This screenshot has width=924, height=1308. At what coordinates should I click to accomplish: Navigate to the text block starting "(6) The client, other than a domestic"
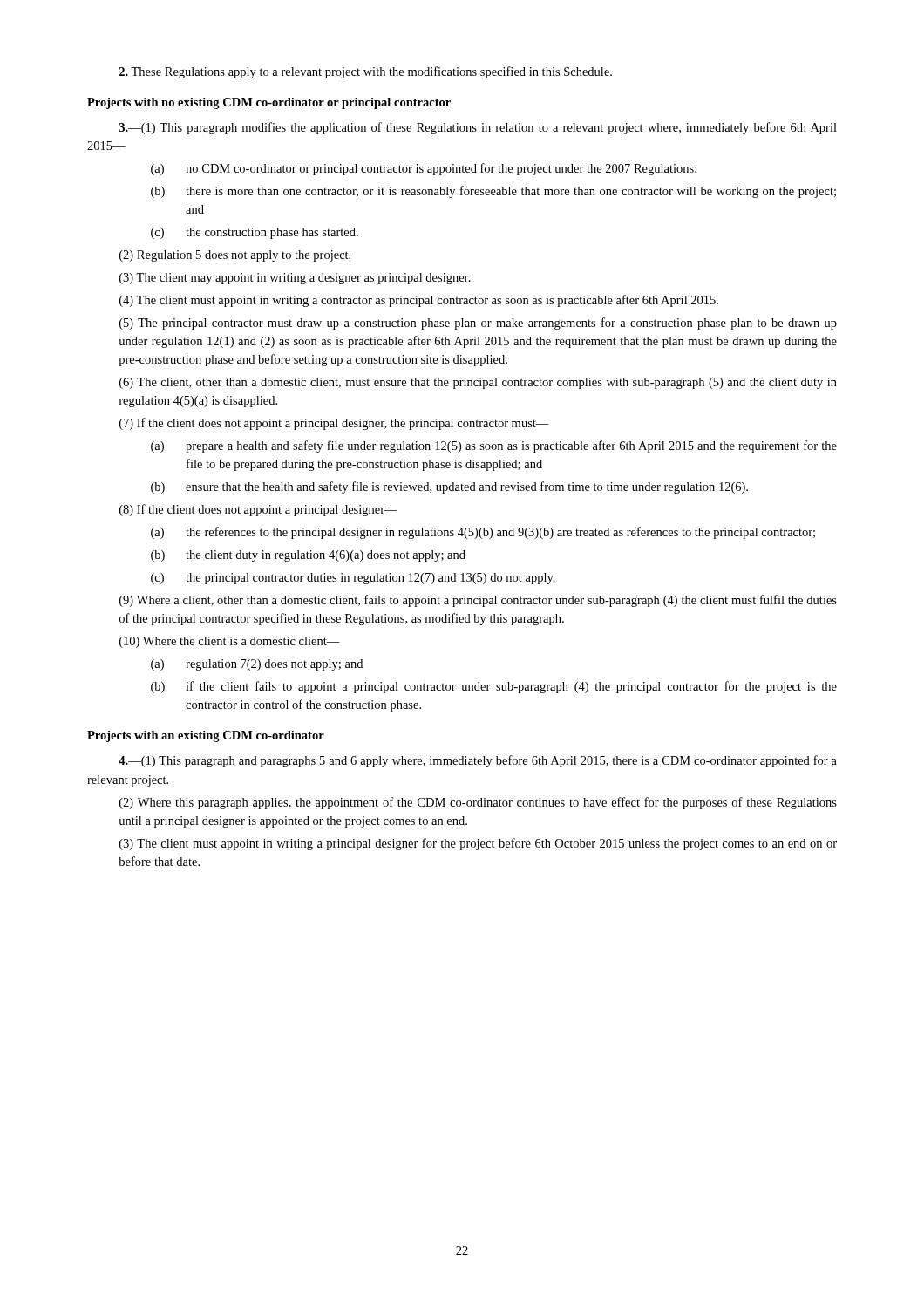click(x=478, y=391)
